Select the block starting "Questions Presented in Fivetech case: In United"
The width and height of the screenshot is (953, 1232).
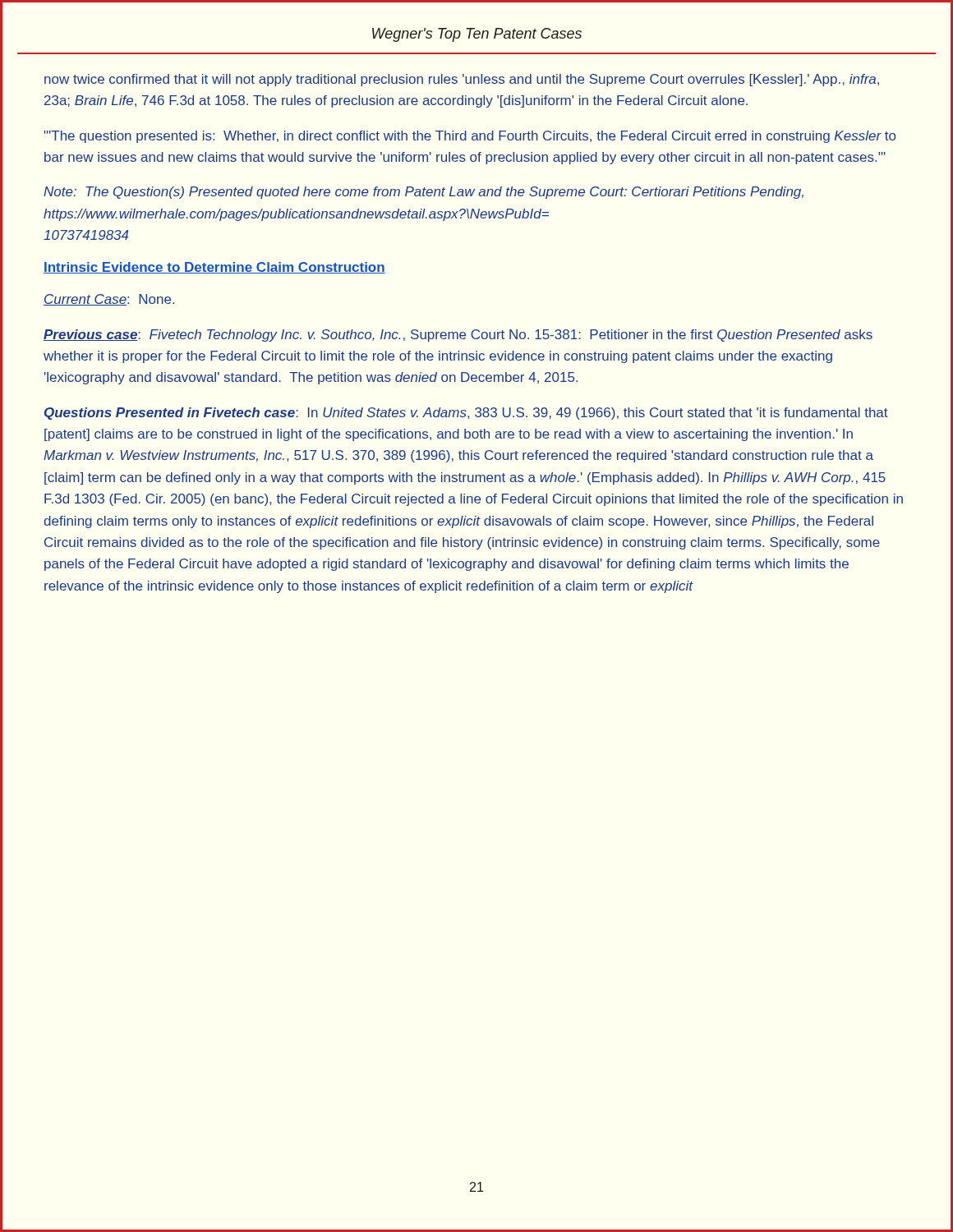click(x=474, y=499)
